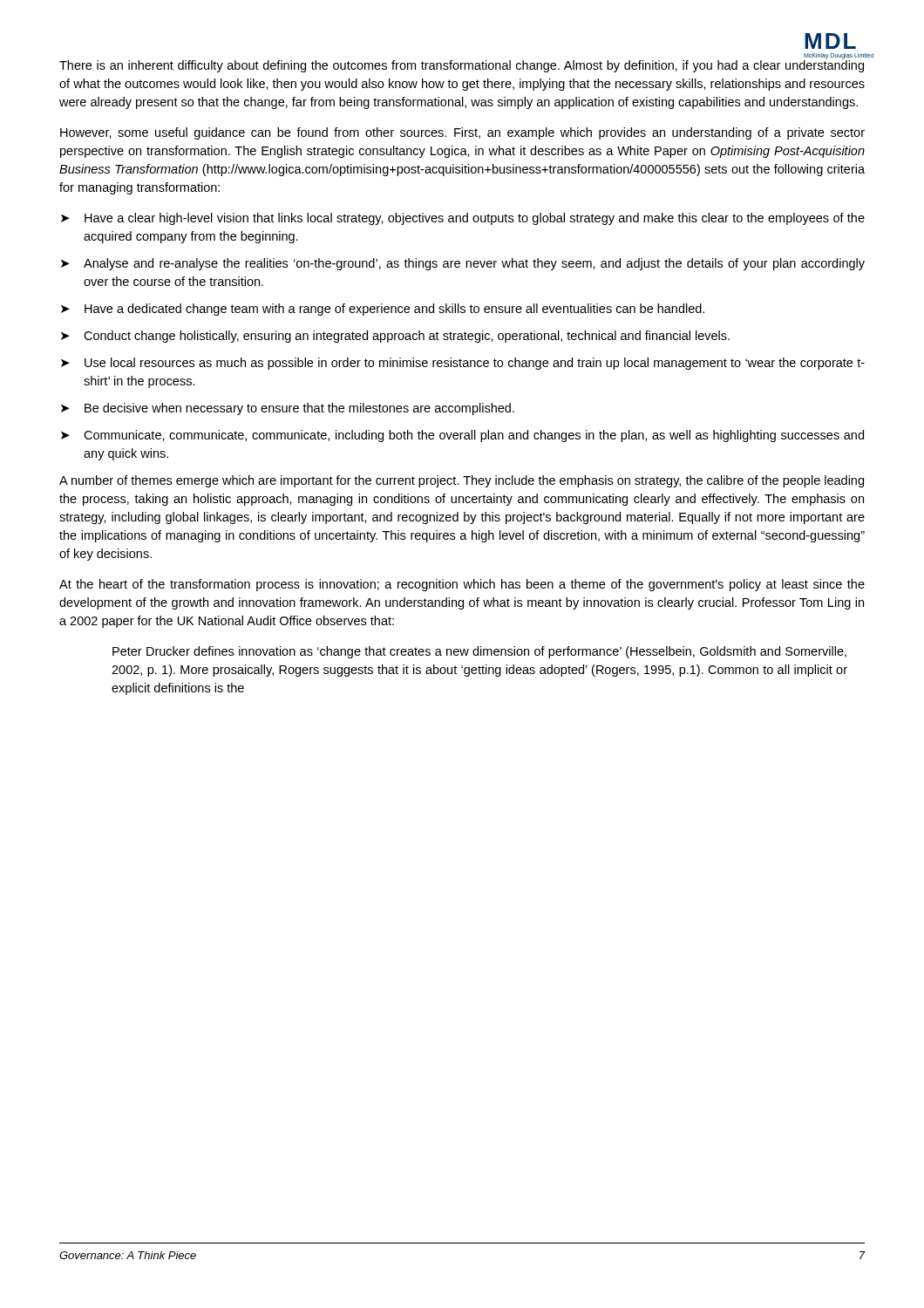Locate the block of text that opens with "However, some useful guidance can be found"

tap(462, 160)
